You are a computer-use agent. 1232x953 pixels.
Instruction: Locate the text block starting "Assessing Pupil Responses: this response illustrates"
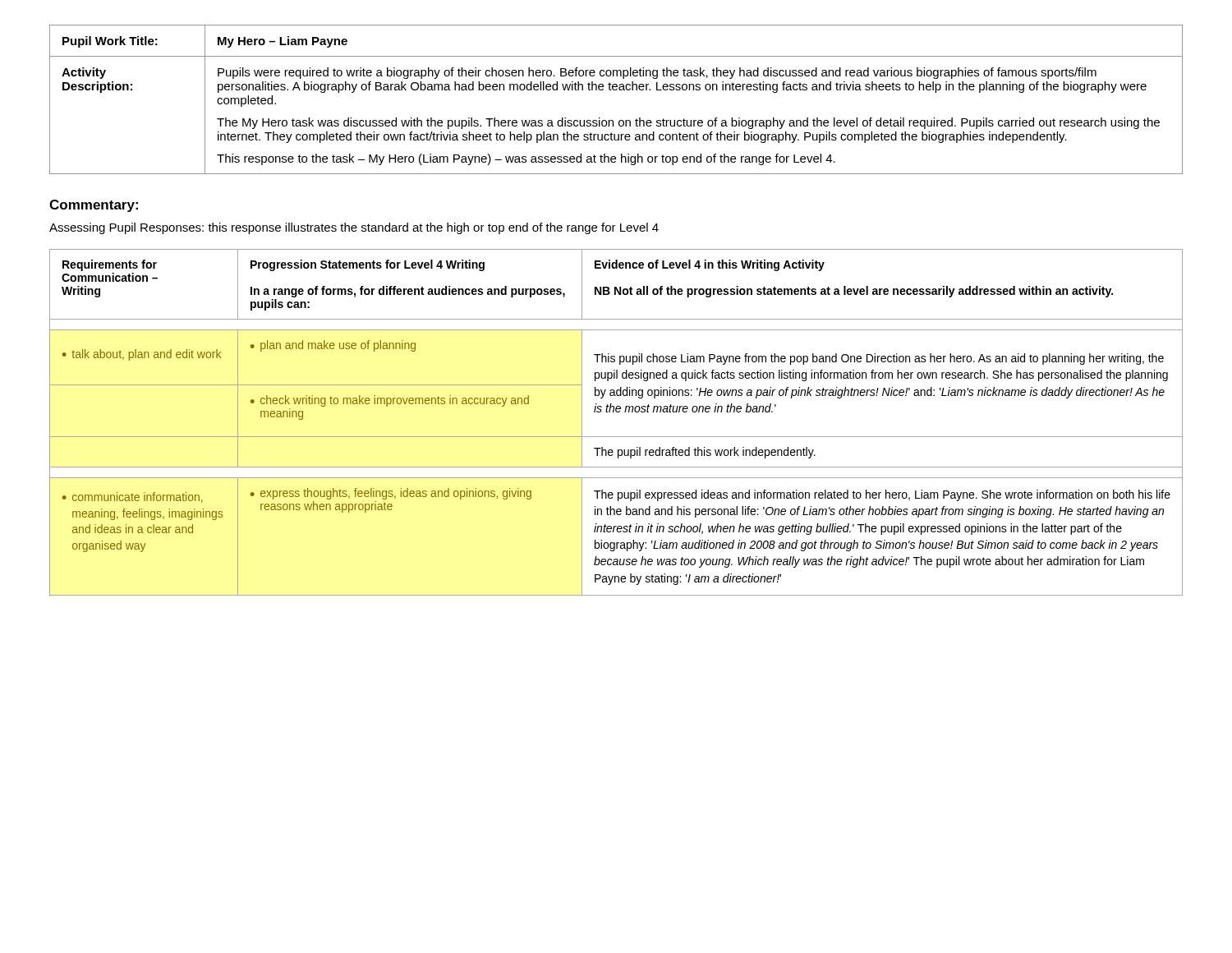click(x=354, y=227)
